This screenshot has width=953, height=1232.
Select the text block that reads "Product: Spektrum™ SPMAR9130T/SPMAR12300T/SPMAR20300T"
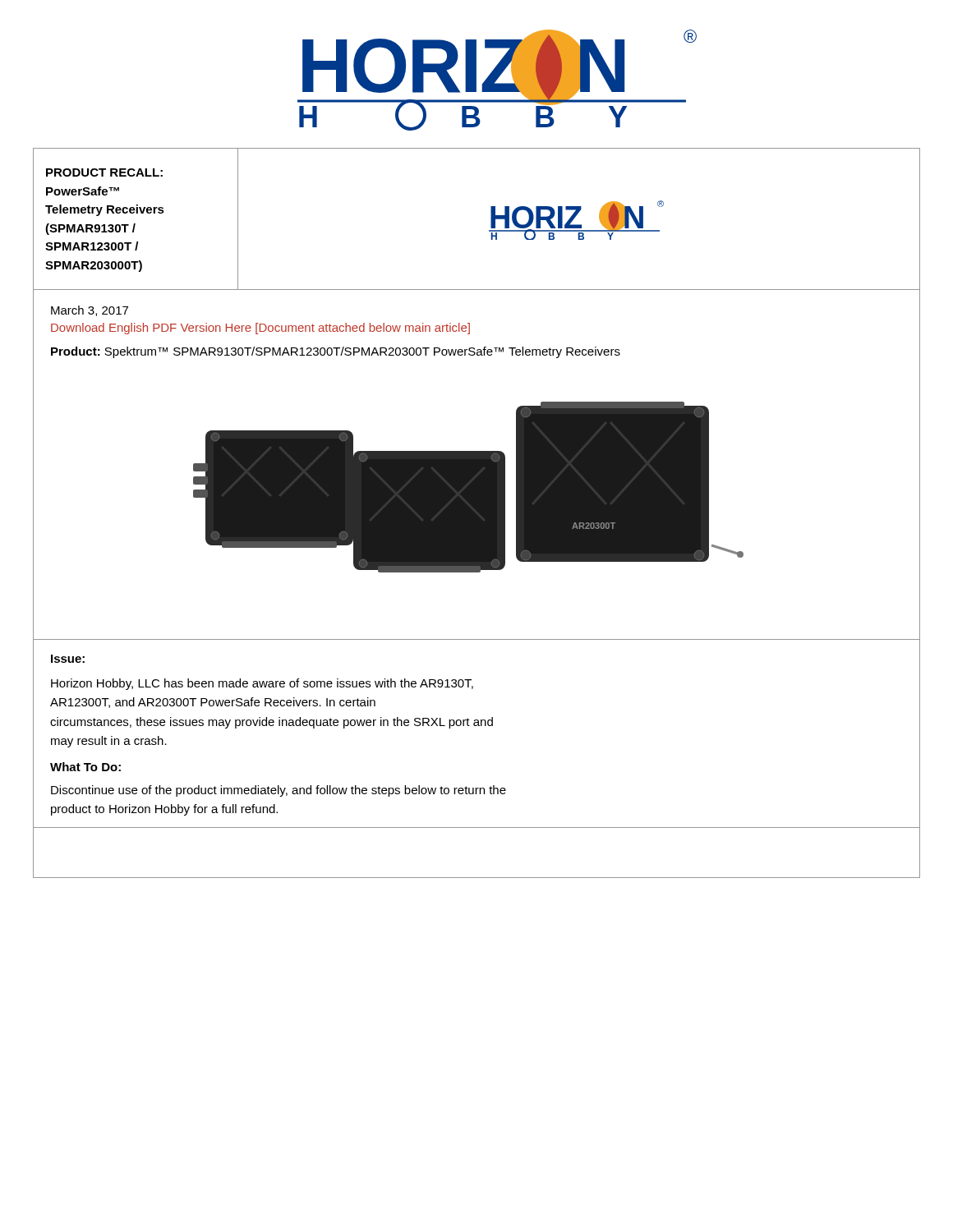click(x=335, y=351)
